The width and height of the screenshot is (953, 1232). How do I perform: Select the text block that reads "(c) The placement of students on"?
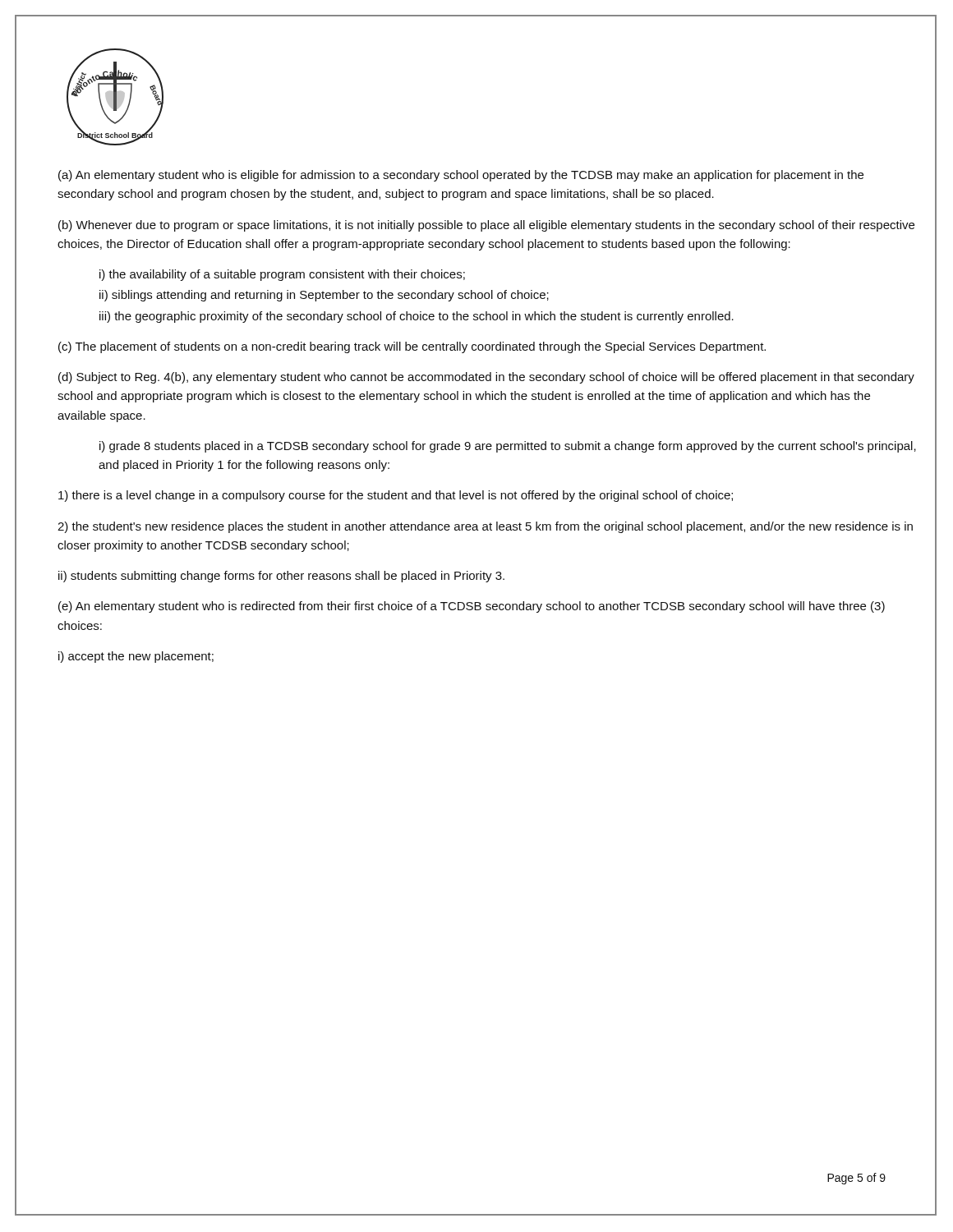coord(412,346)
